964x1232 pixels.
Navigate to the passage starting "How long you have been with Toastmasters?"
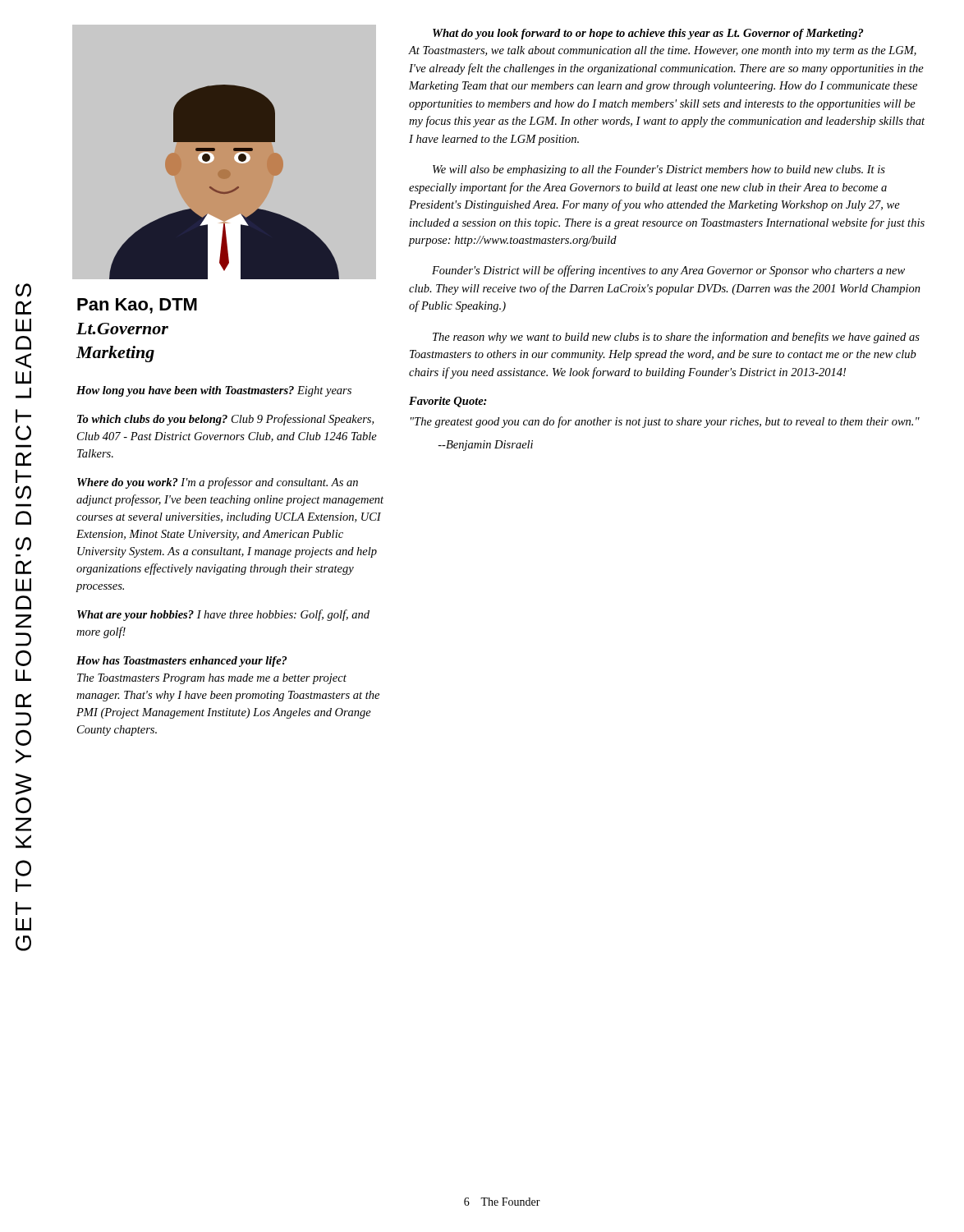pyautogui.click(x=214, y=390)
